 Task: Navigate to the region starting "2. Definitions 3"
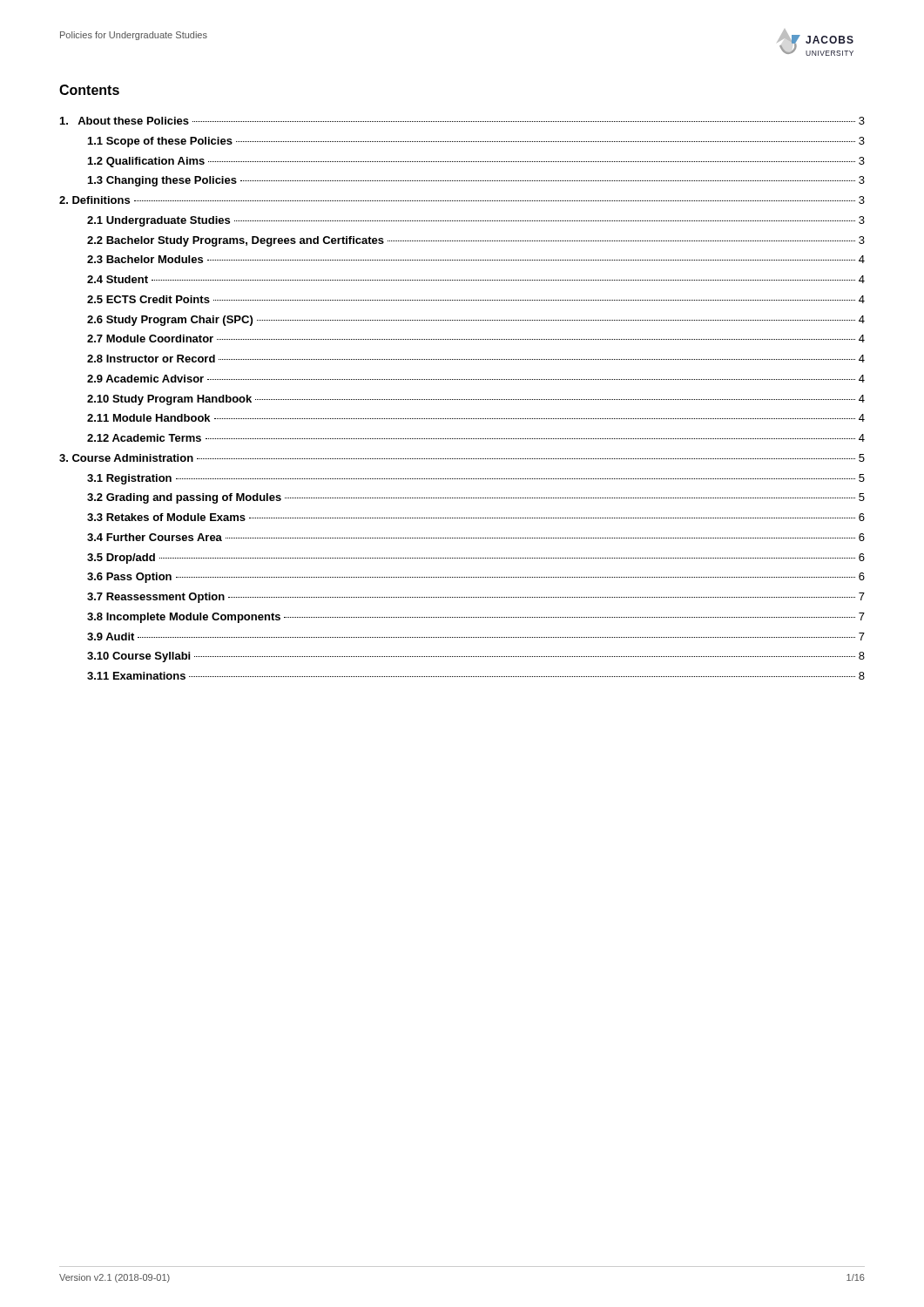(462, 201)
